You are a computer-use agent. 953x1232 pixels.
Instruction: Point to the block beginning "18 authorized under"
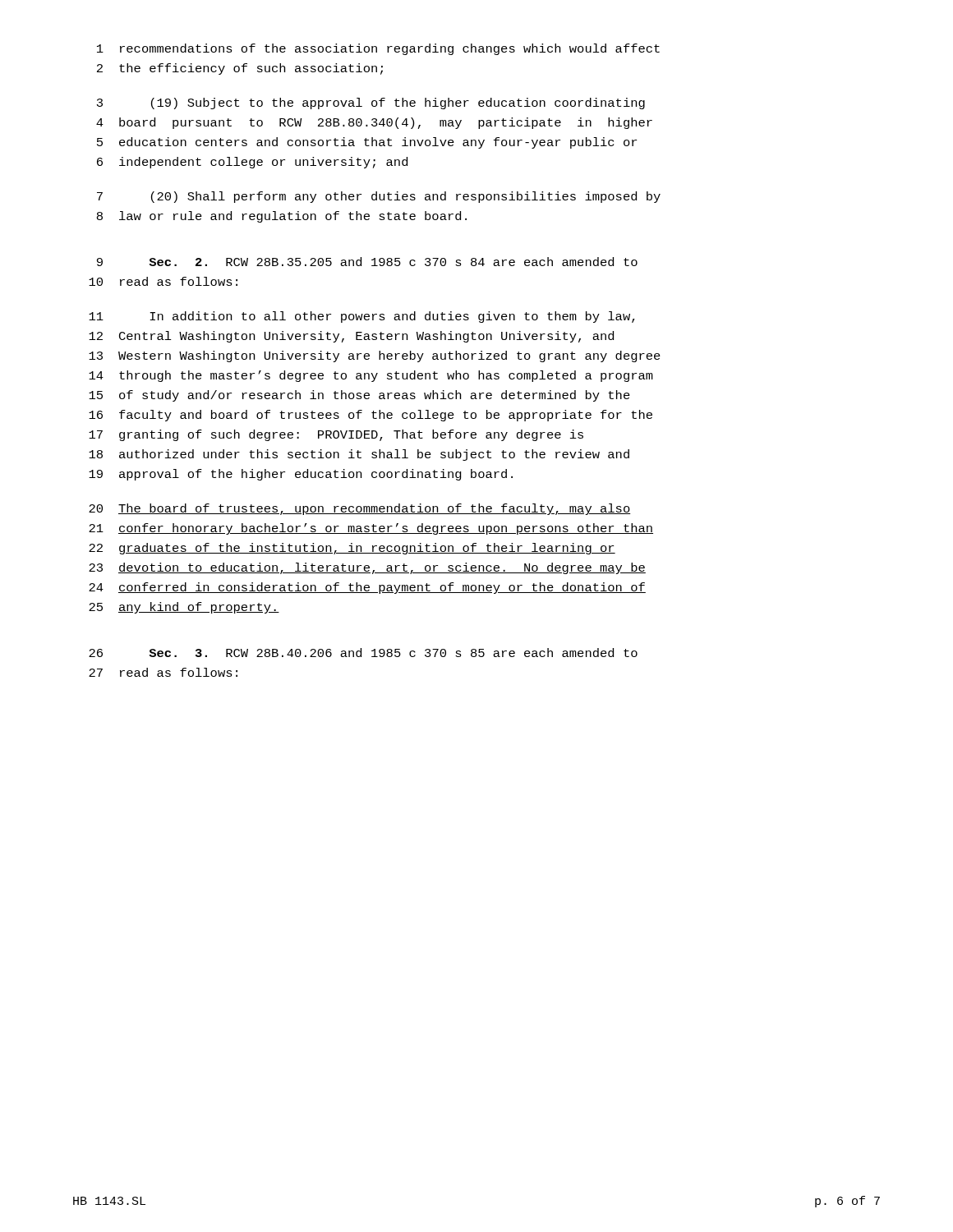476,455
